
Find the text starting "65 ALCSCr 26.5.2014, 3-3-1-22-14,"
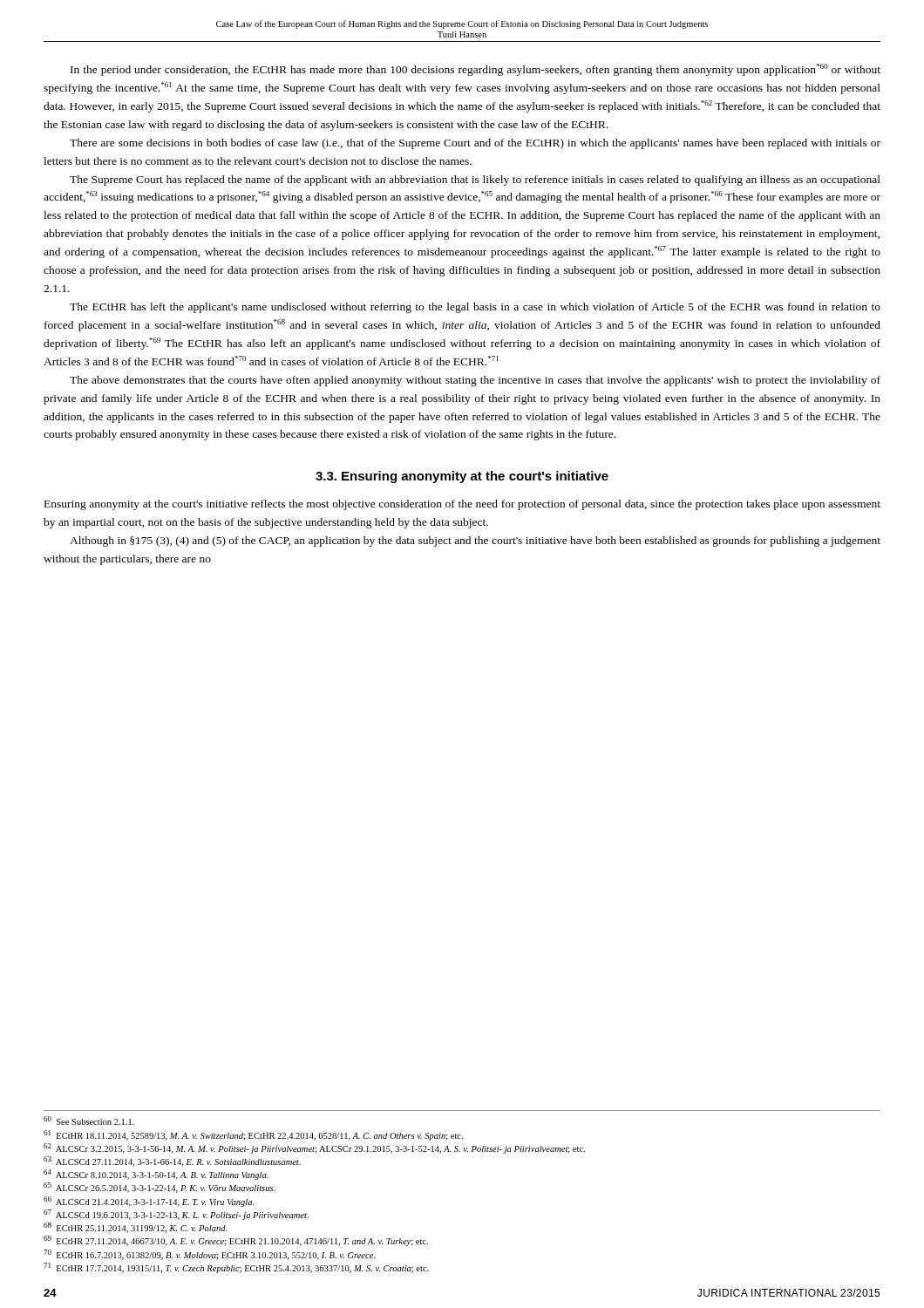pyautogui.click(x=160, y=1188)
